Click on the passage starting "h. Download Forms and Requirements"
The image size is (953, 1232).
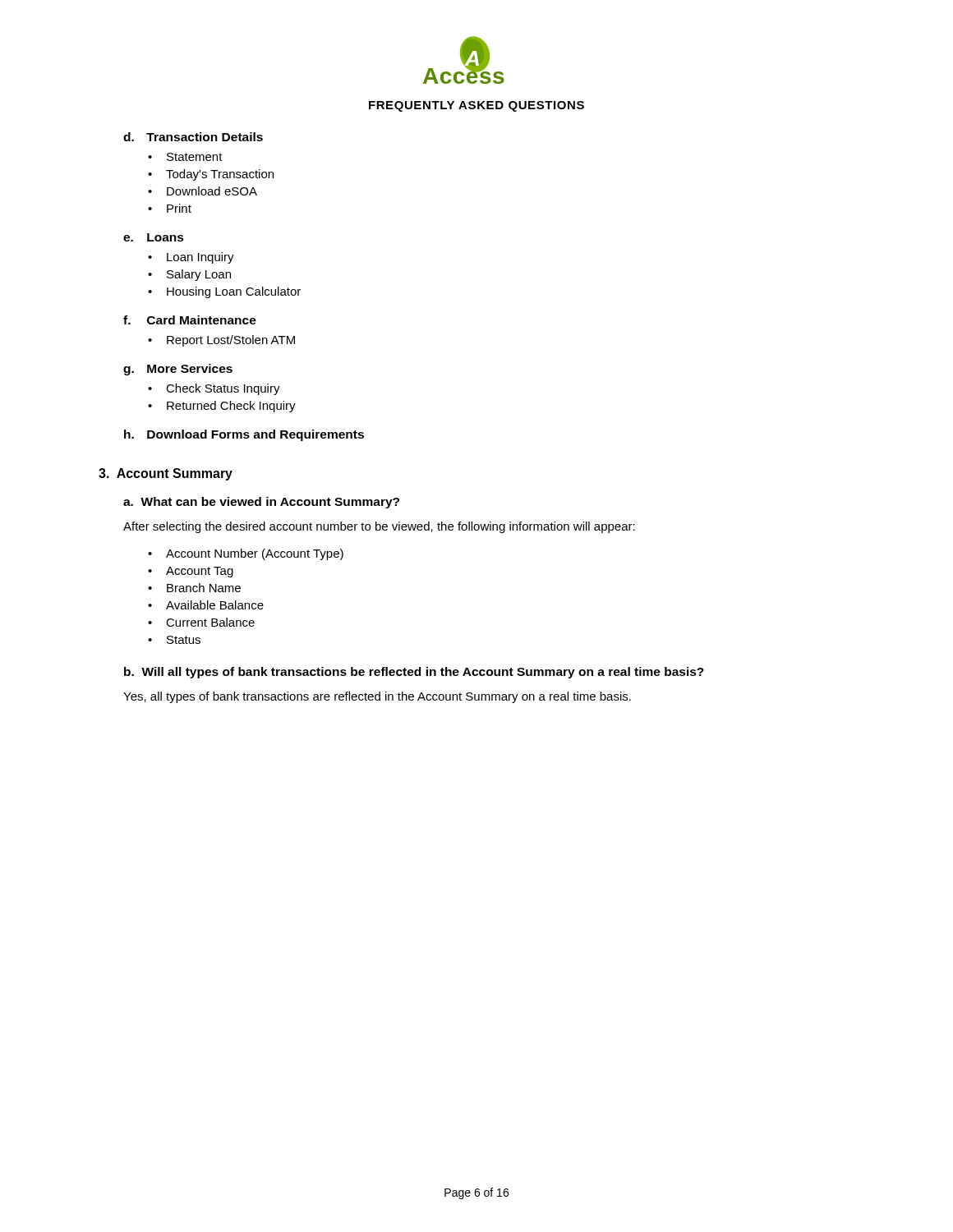[244, 435]
